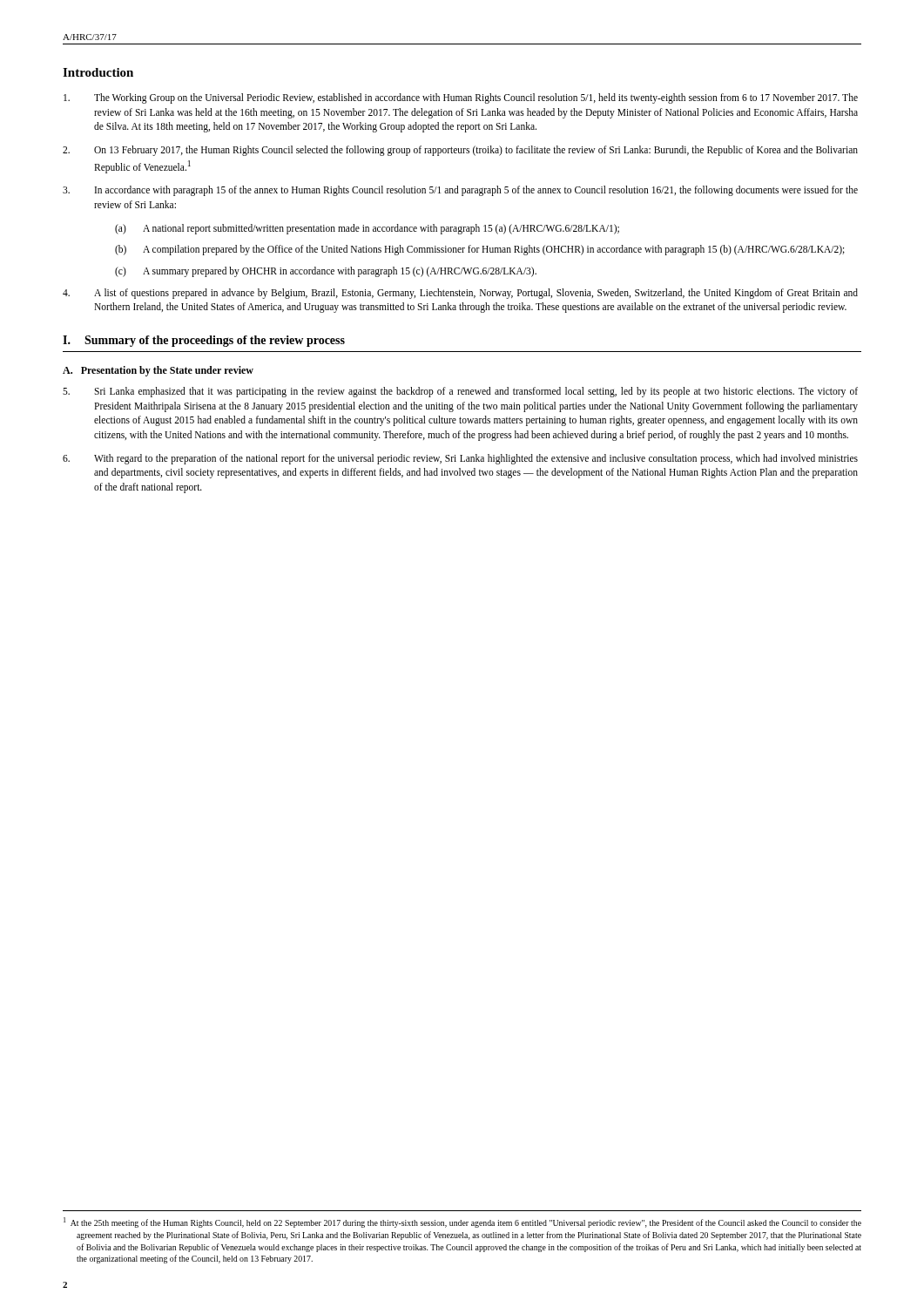924x1307 pixels.
Task: Locate the text block with the text "Sri Lanka emphasized that it"
Action: 460,413
